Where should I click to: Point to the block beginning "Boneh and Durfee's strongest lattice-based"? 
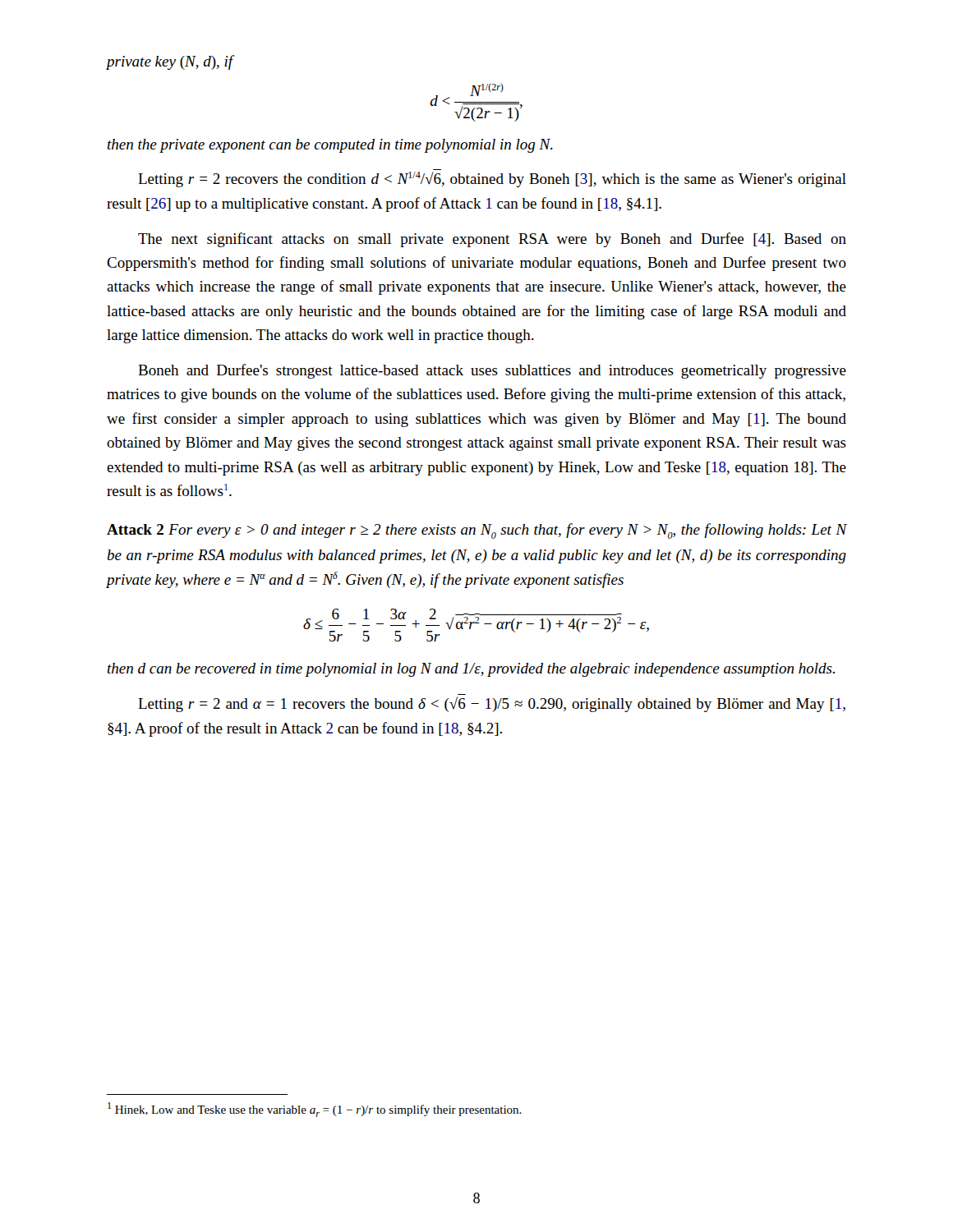tap(476, 431)
